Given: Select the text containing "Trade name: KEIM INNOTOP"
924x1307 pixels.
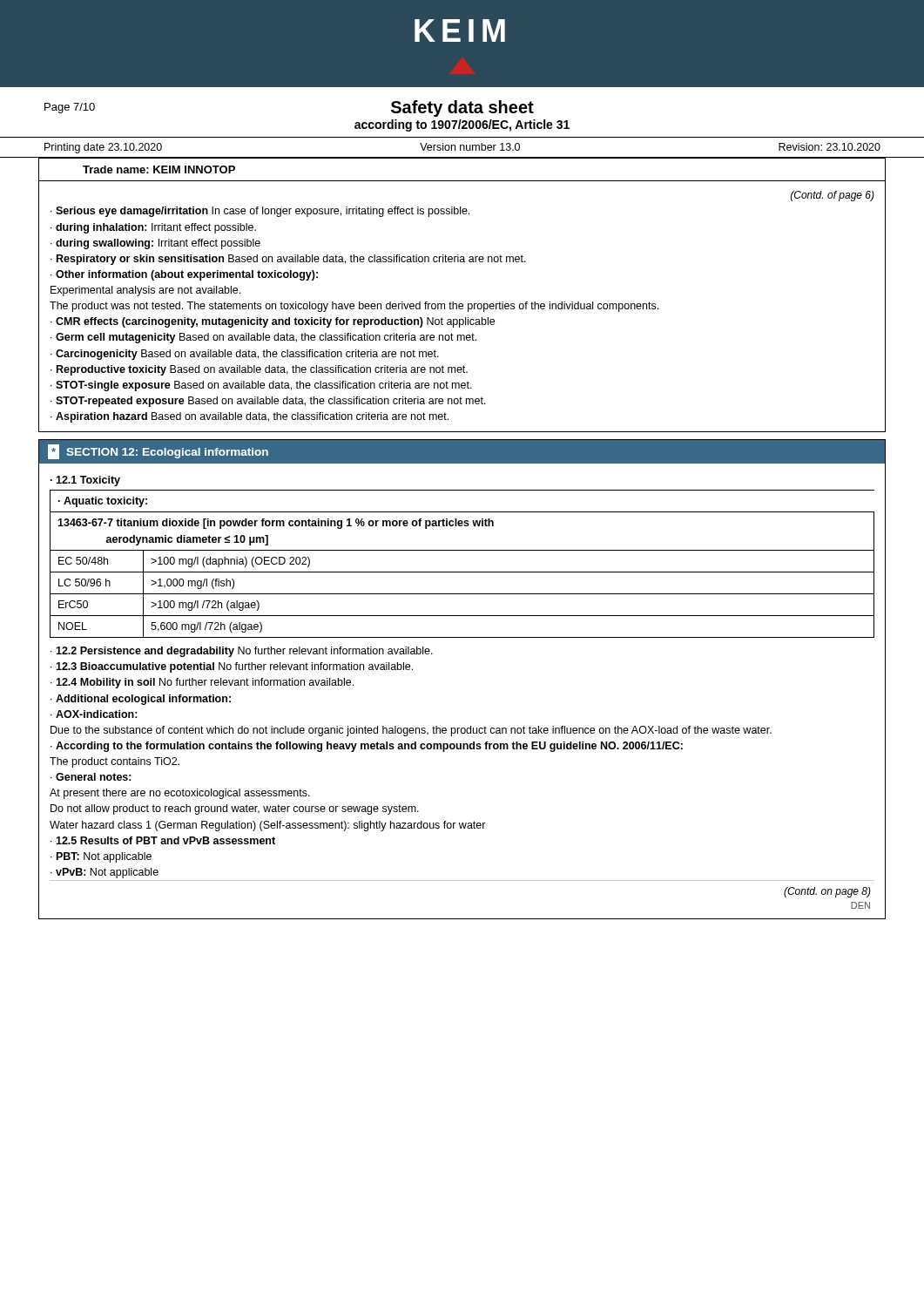Looking at the screenshot, I should (x=159, y=170).
